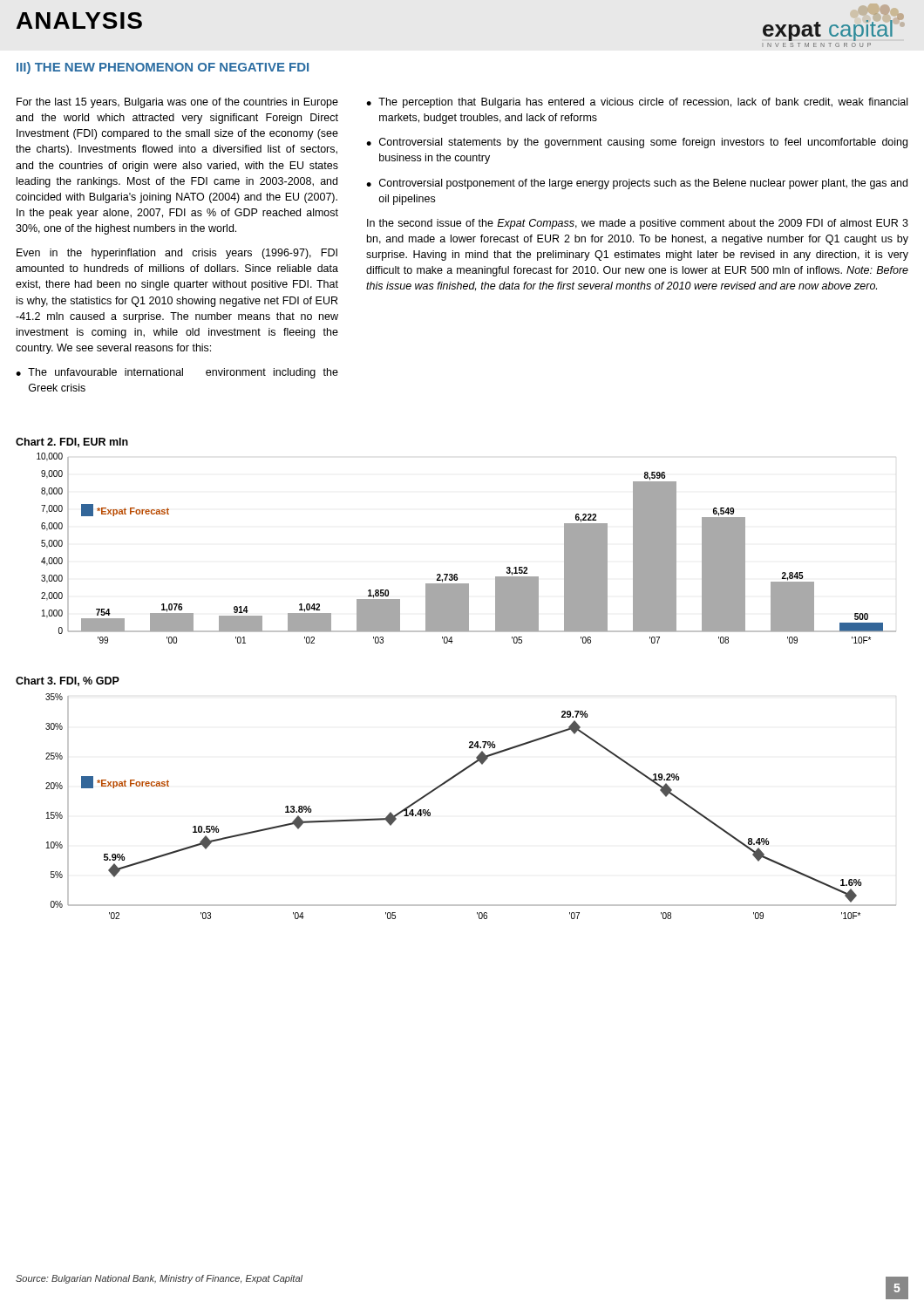The image size is (924, 1308).
Task: Point to the text block starting "Chart 2. FDI, EUR"
Action: click(x=72, y=442)
